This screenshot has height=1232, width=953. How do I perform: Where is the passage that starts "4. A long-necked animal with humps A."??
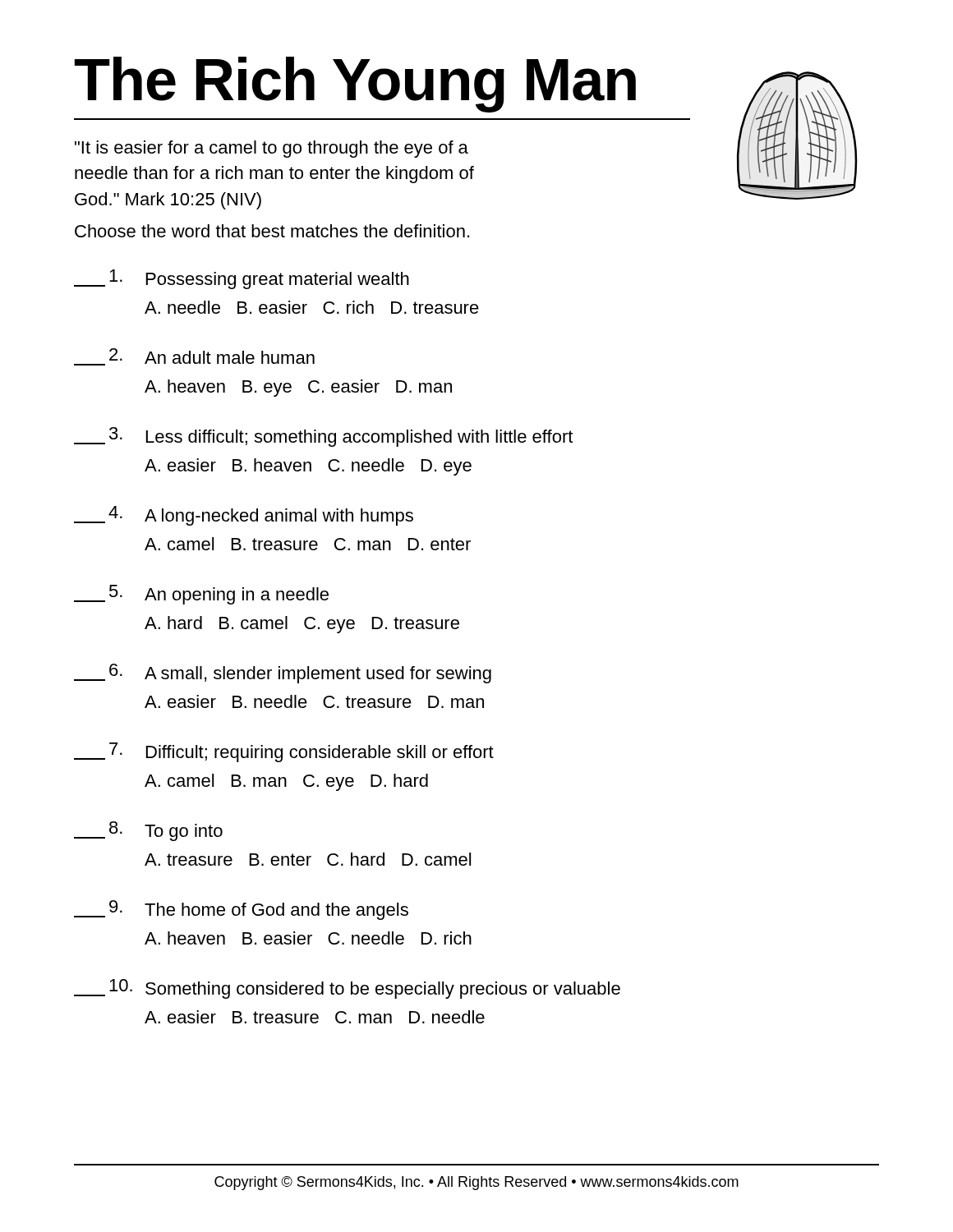tap(273, 530)
